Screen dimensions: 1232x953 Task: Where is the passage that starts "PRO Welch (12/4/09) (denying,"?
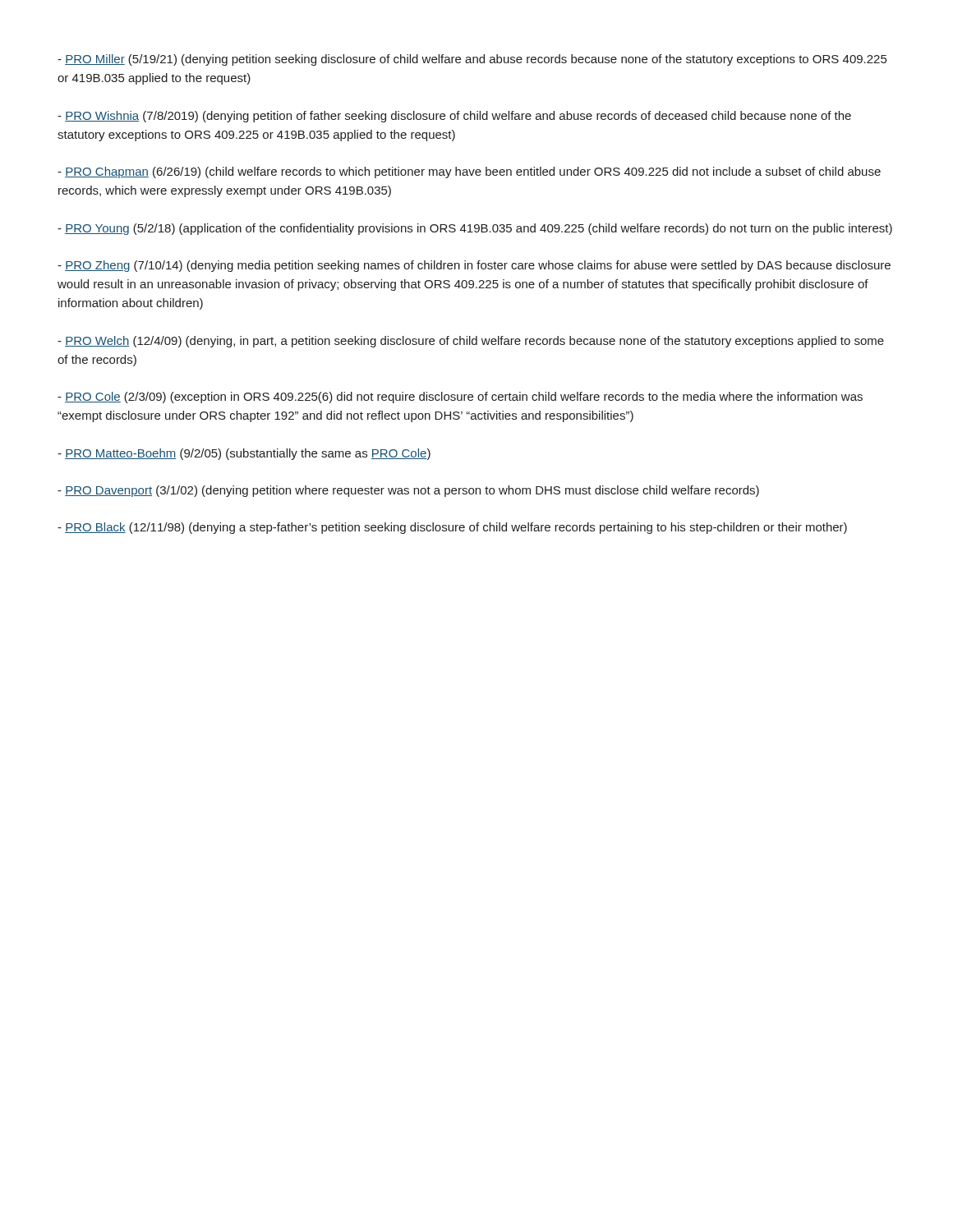point(471,350)
